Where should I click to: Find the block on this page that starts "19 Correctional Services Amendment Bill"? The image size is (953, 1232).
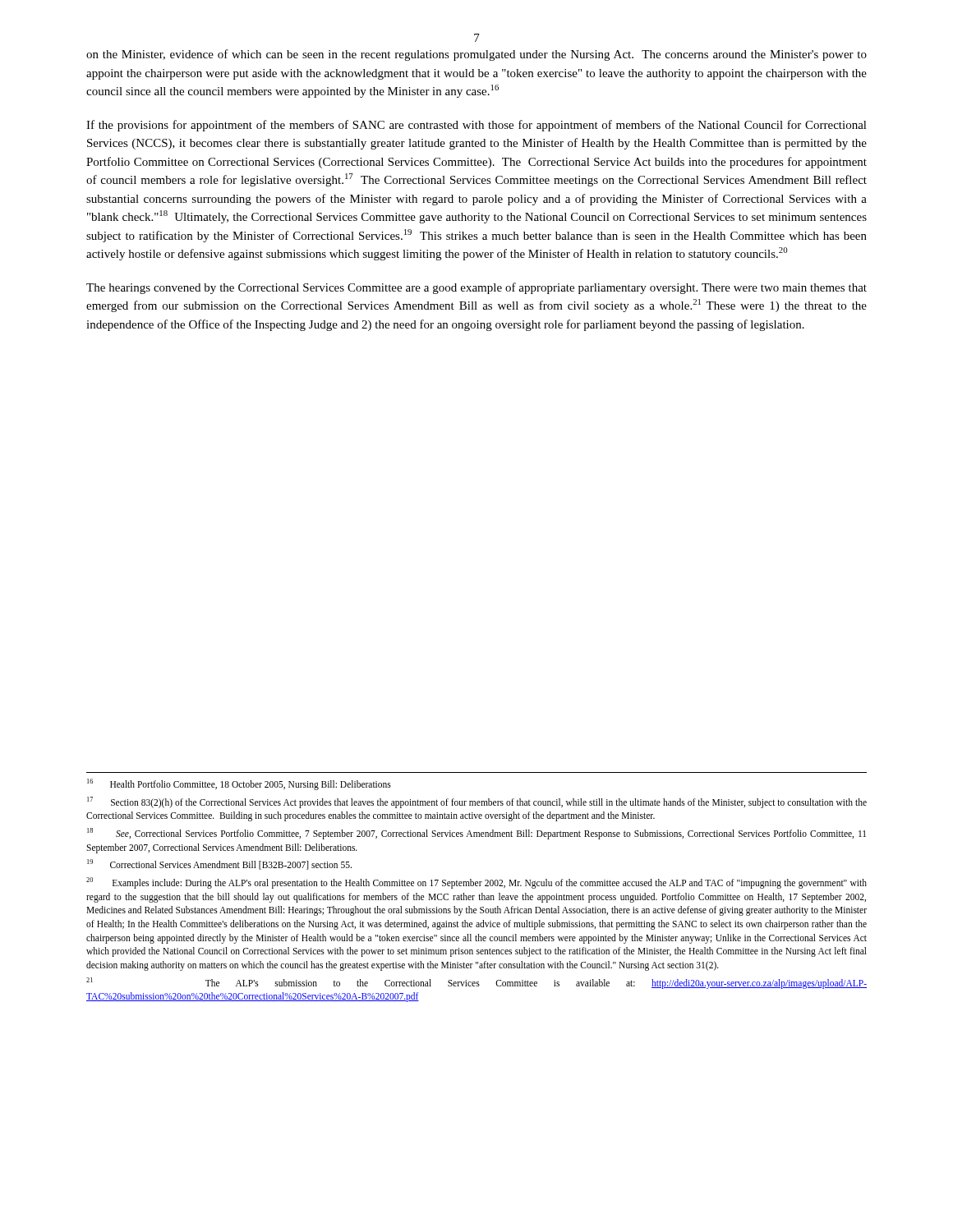[219, 864]
